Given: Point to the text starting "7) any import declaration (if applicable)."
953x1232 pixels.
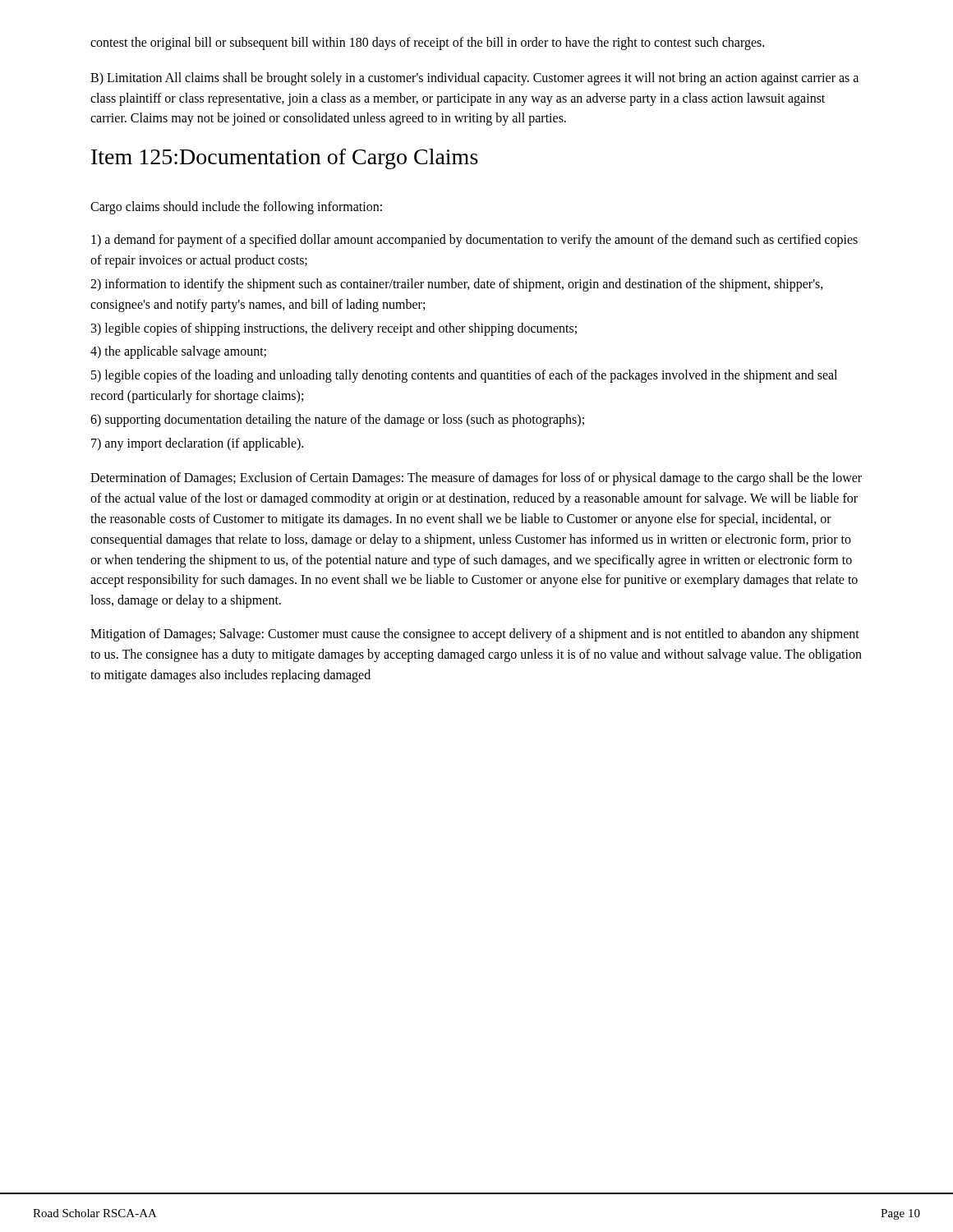Looking at the screenshot, I should coord(197,443).
